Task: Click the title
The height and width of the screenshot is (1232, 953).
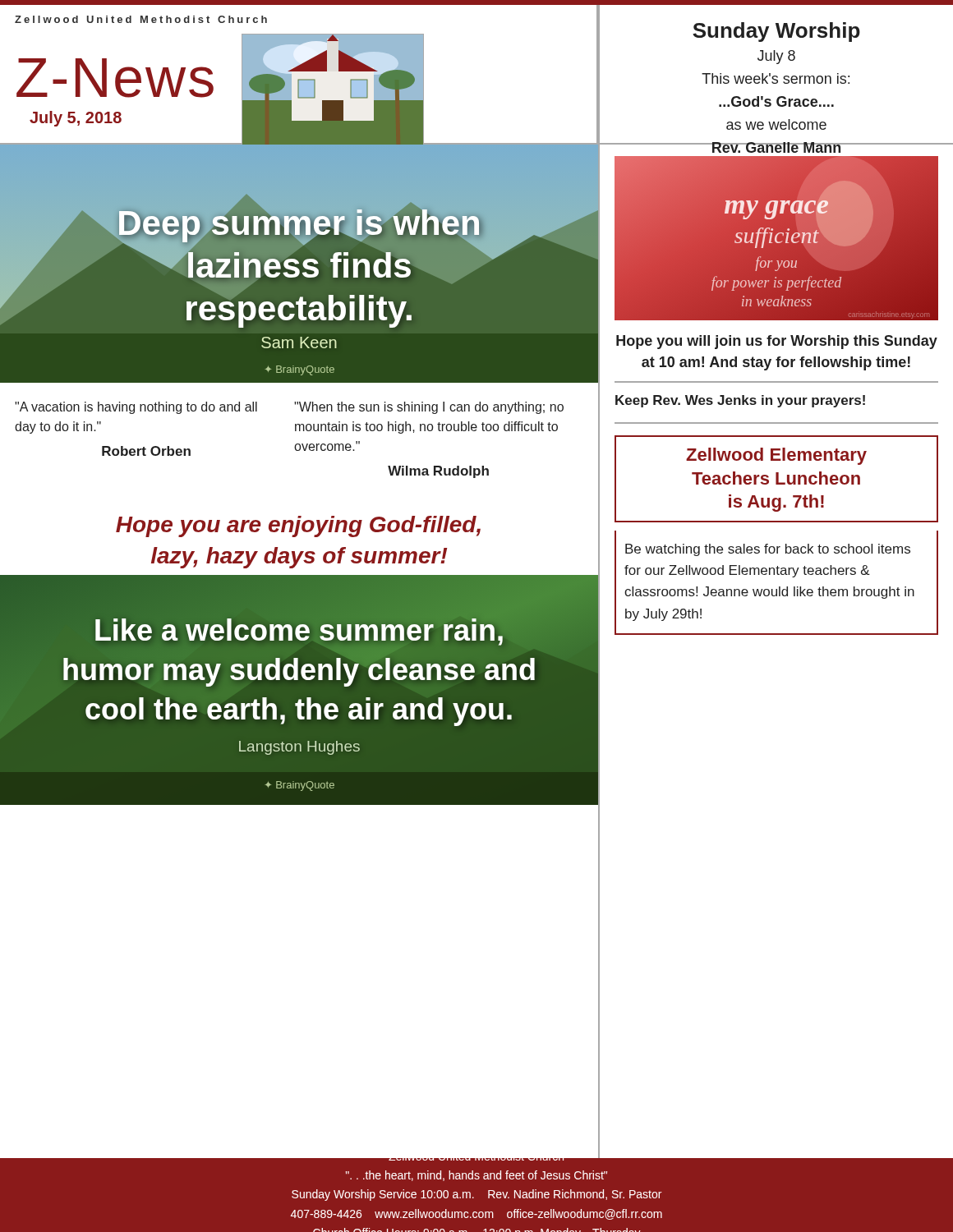Action: point(116,77)
